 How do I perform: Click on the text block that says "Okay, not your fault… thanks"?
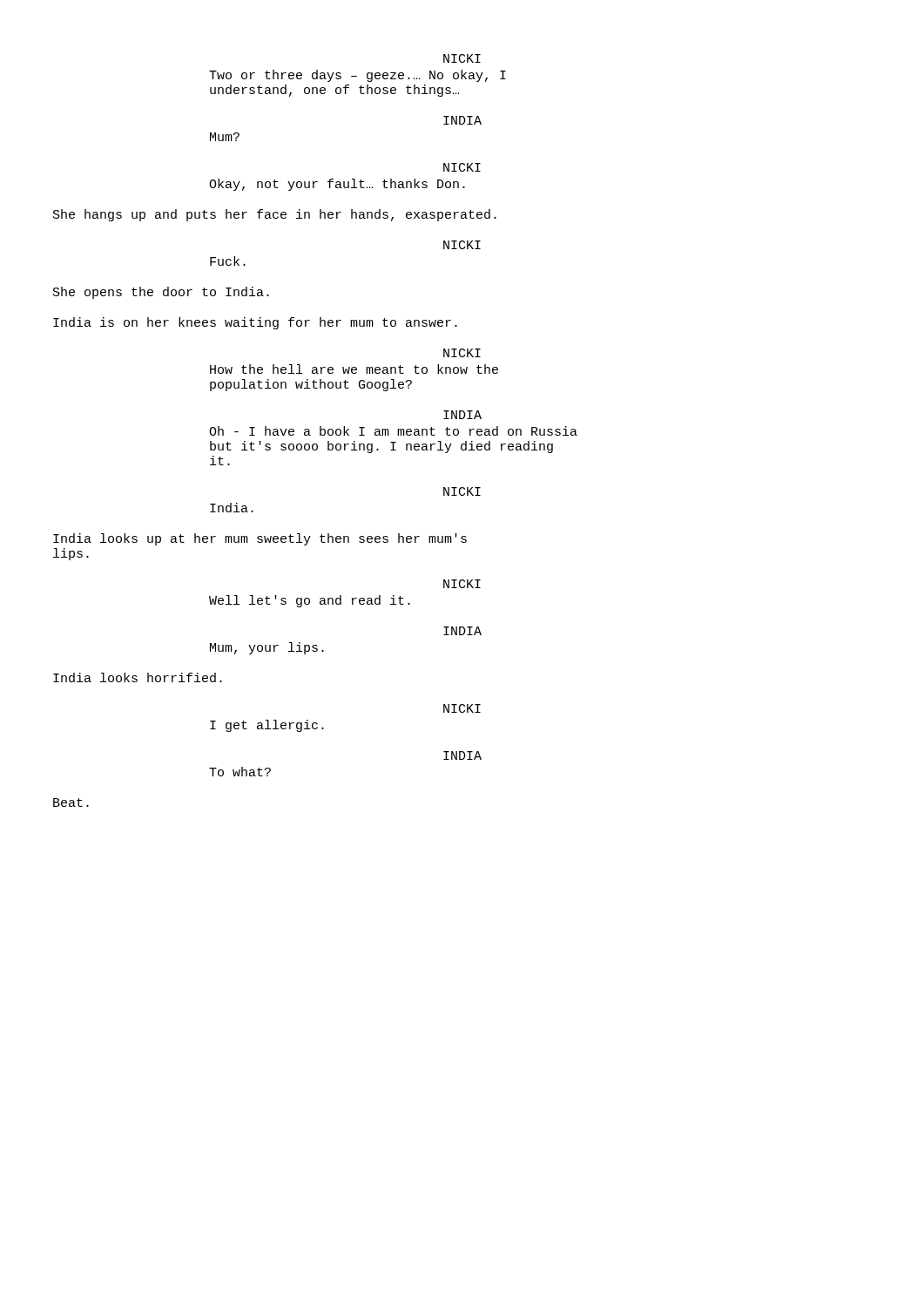[338, 185]
